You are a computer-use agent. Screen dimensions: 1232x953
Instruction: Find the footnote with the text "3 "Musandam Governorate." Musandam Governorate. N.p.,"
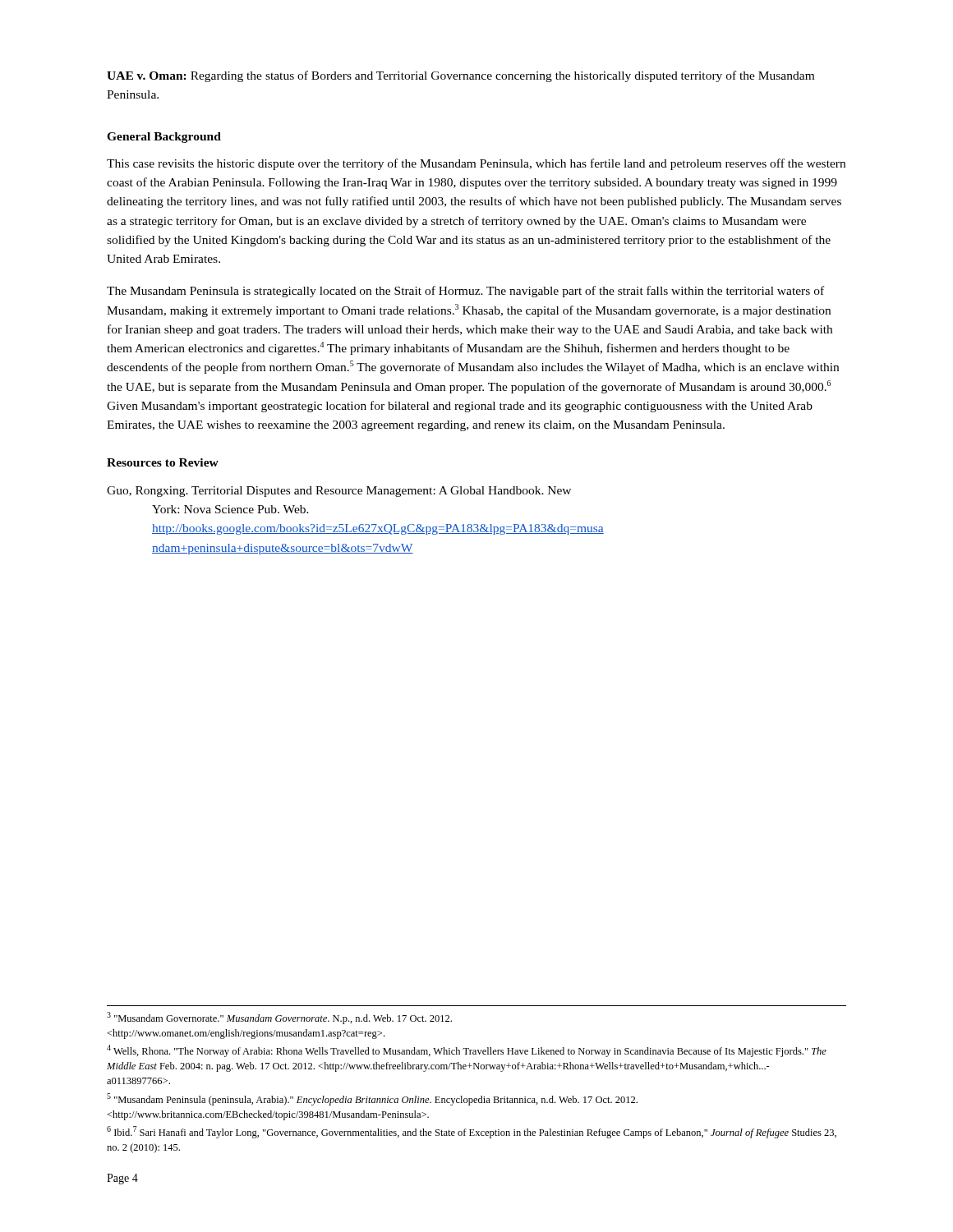pos(280,1025)
